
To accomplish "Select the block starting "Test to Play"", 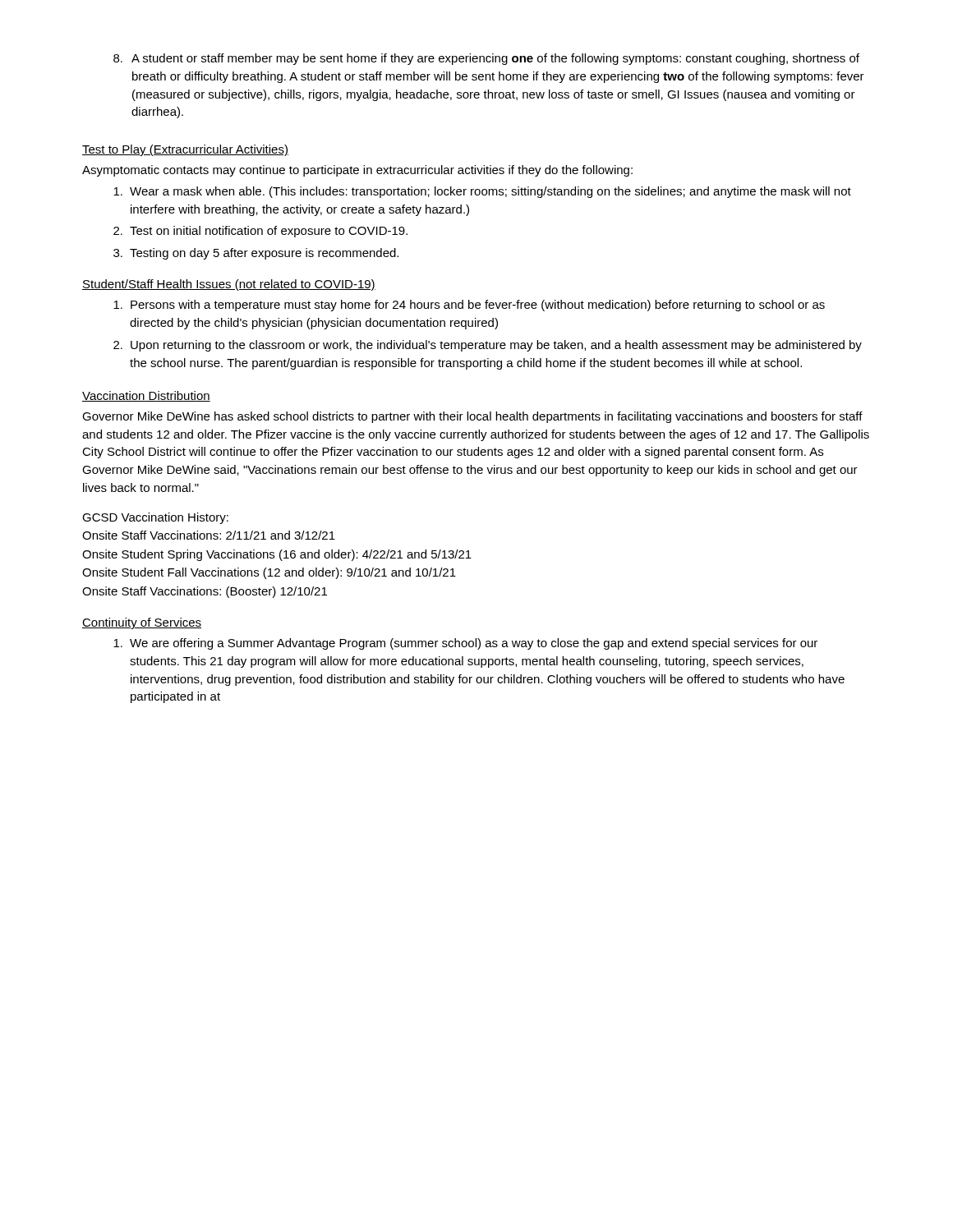I will [x=185, y=149].
